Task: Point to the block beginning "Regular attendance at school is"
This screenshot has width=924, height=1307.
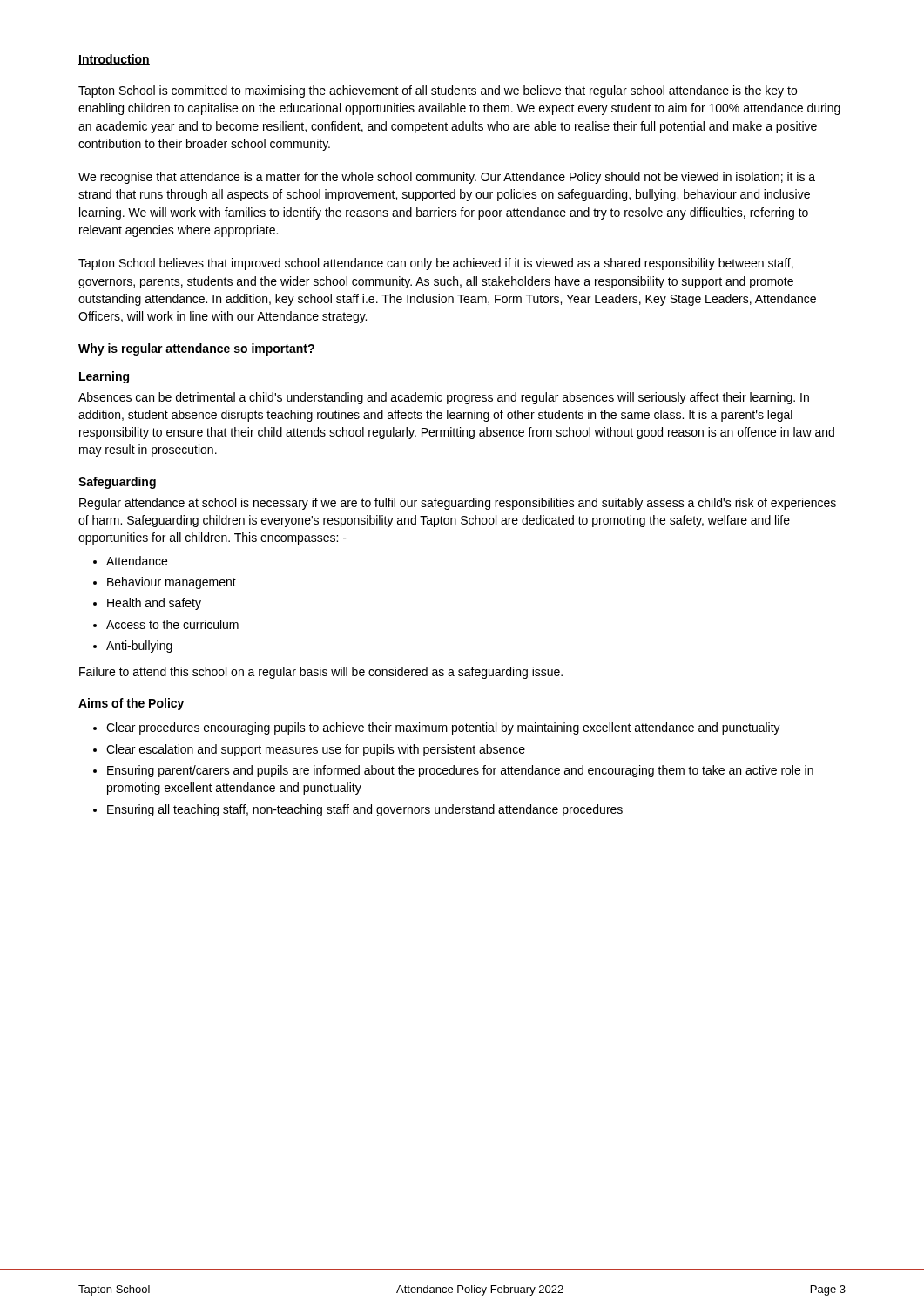Action: coord(462,520)
